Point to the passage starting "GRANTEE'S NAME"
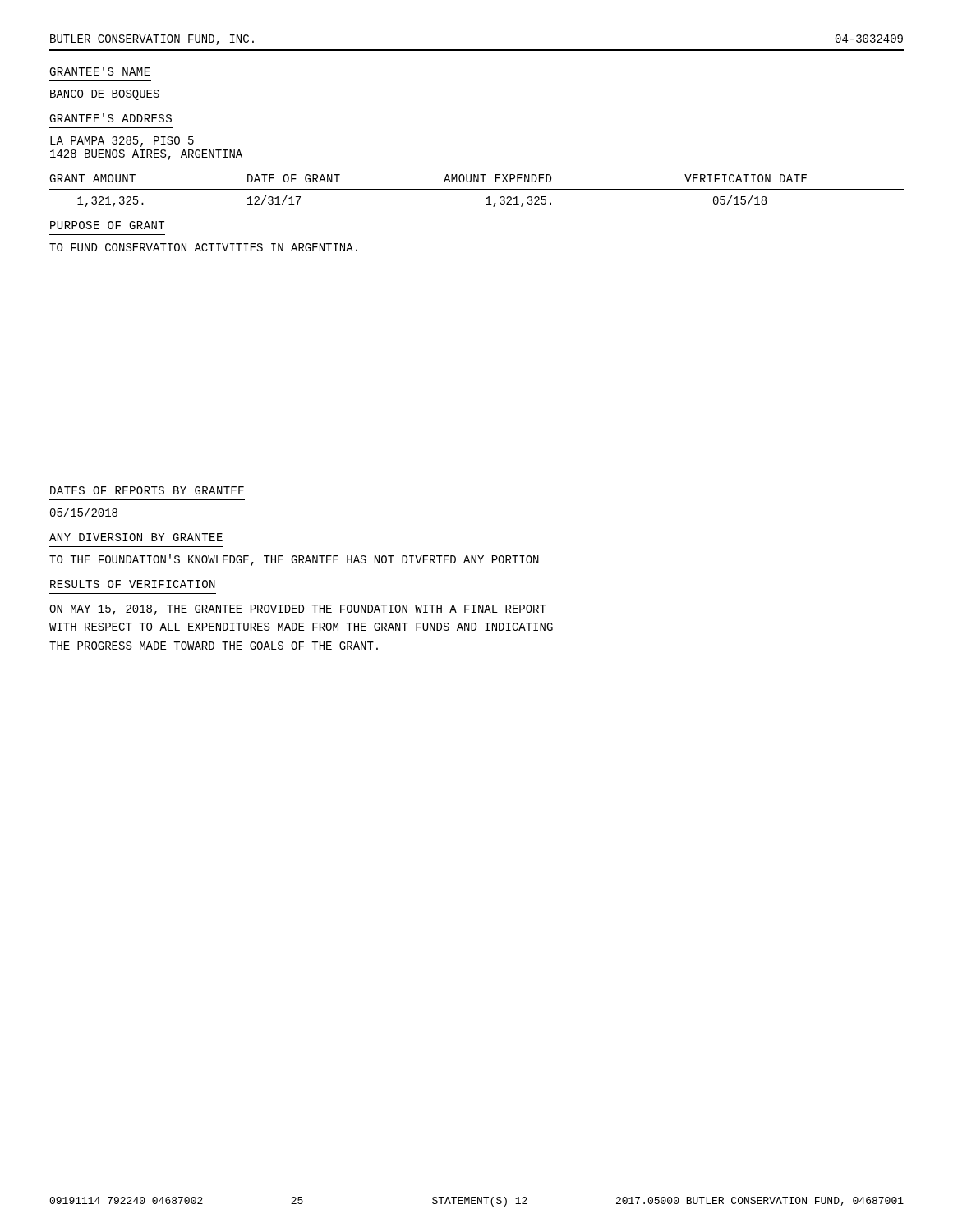The width and height of the screenshot is (953, 1232). point(100,73)
